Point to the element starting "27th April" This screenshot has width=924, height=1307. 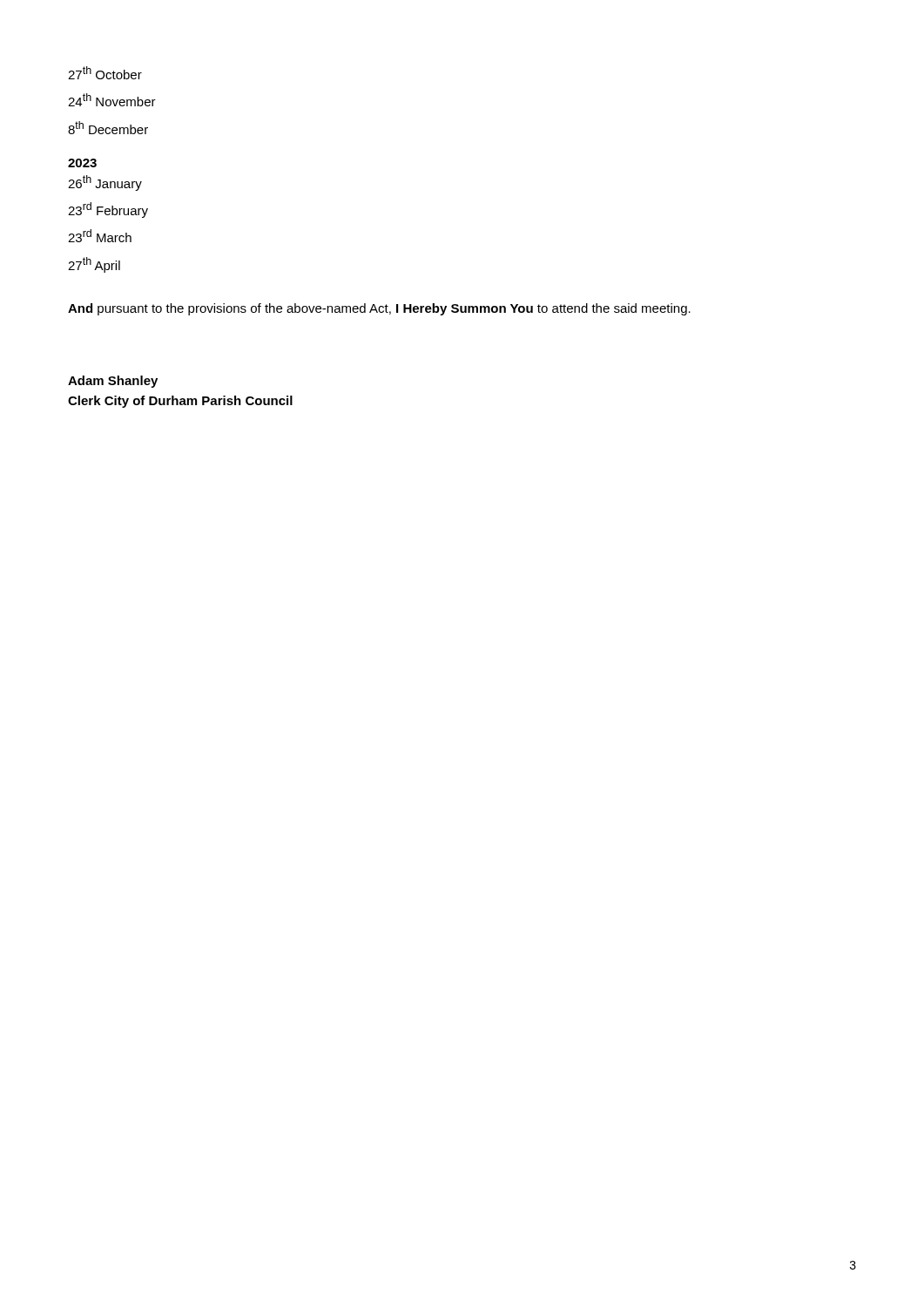[x=94, y=264]
